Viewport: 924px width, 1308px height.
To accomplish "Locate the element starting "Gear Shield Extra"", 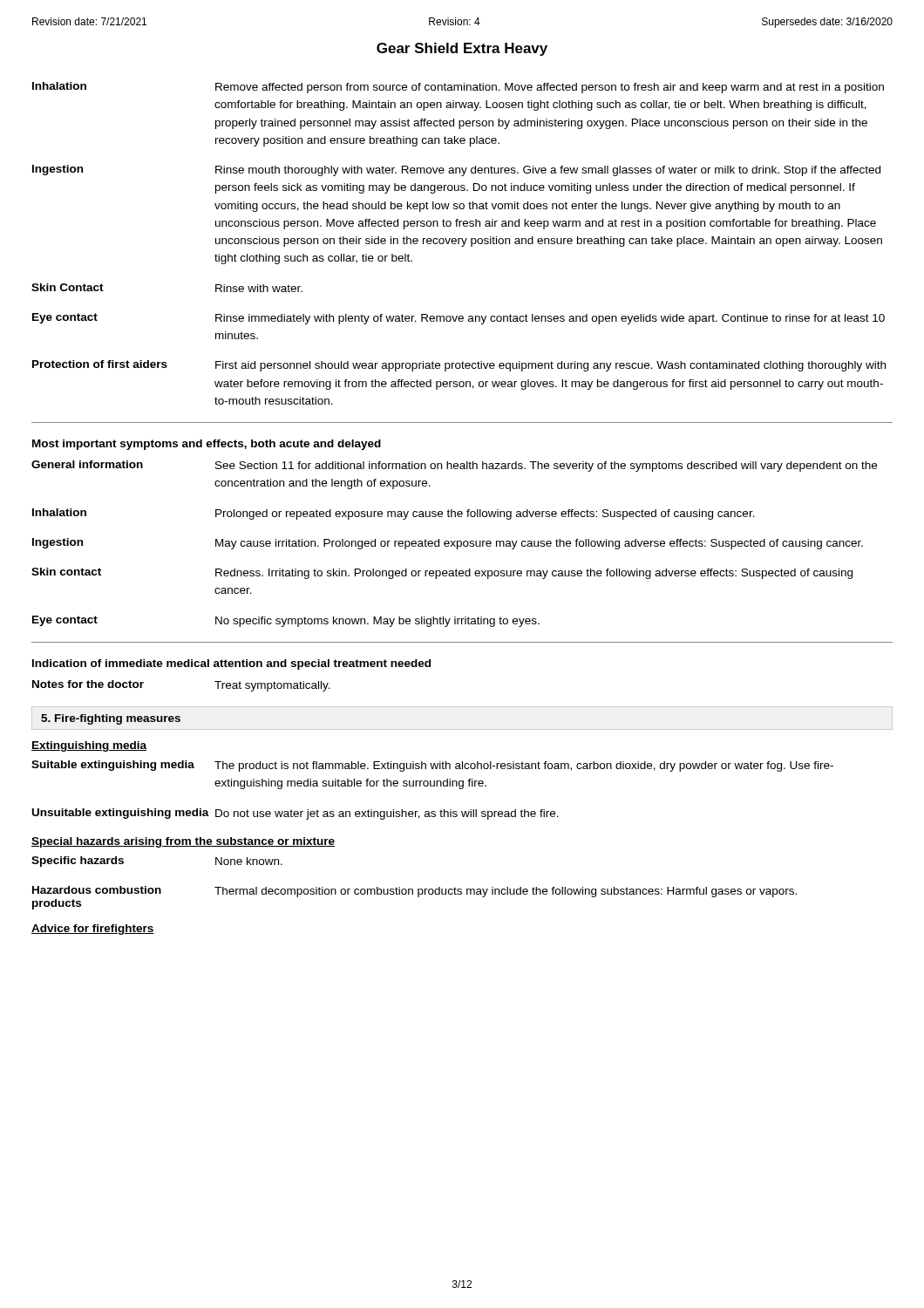I will coord(462,48).
